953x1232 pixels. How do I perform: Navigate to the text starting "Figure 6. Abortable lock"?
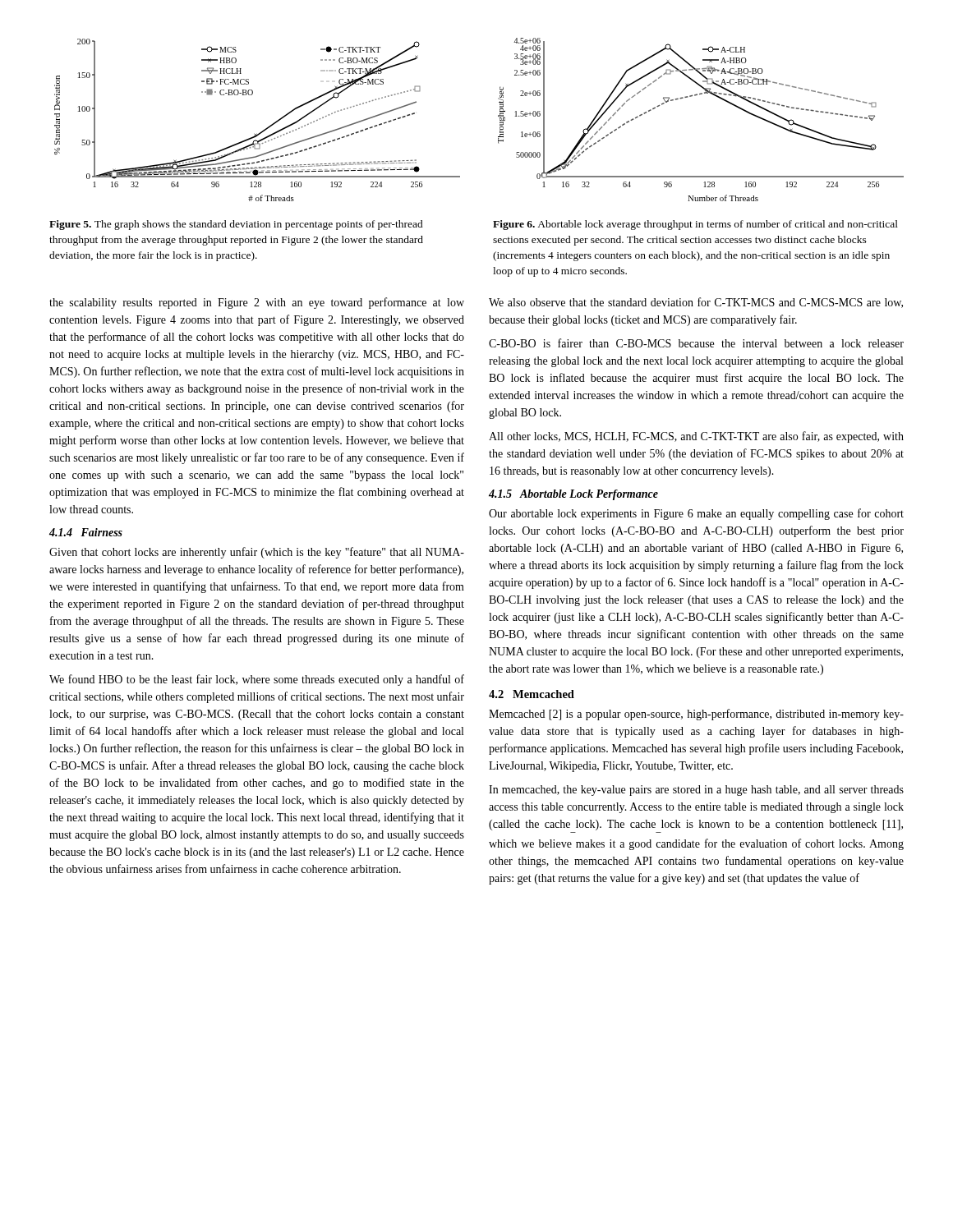[x=695, y=247]
